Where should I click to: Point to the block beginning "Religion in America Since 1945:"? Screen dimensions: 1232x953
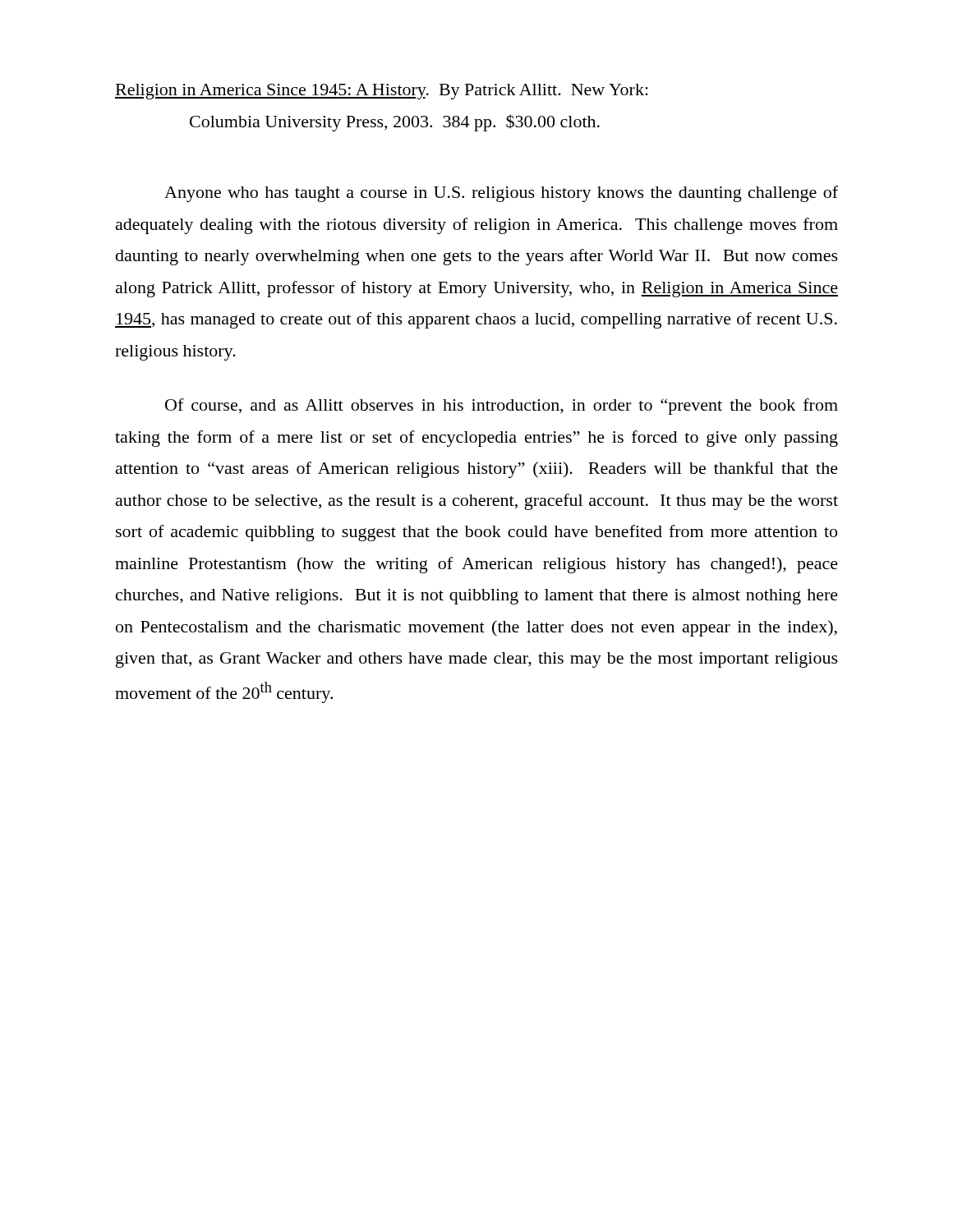click(476, 106)
